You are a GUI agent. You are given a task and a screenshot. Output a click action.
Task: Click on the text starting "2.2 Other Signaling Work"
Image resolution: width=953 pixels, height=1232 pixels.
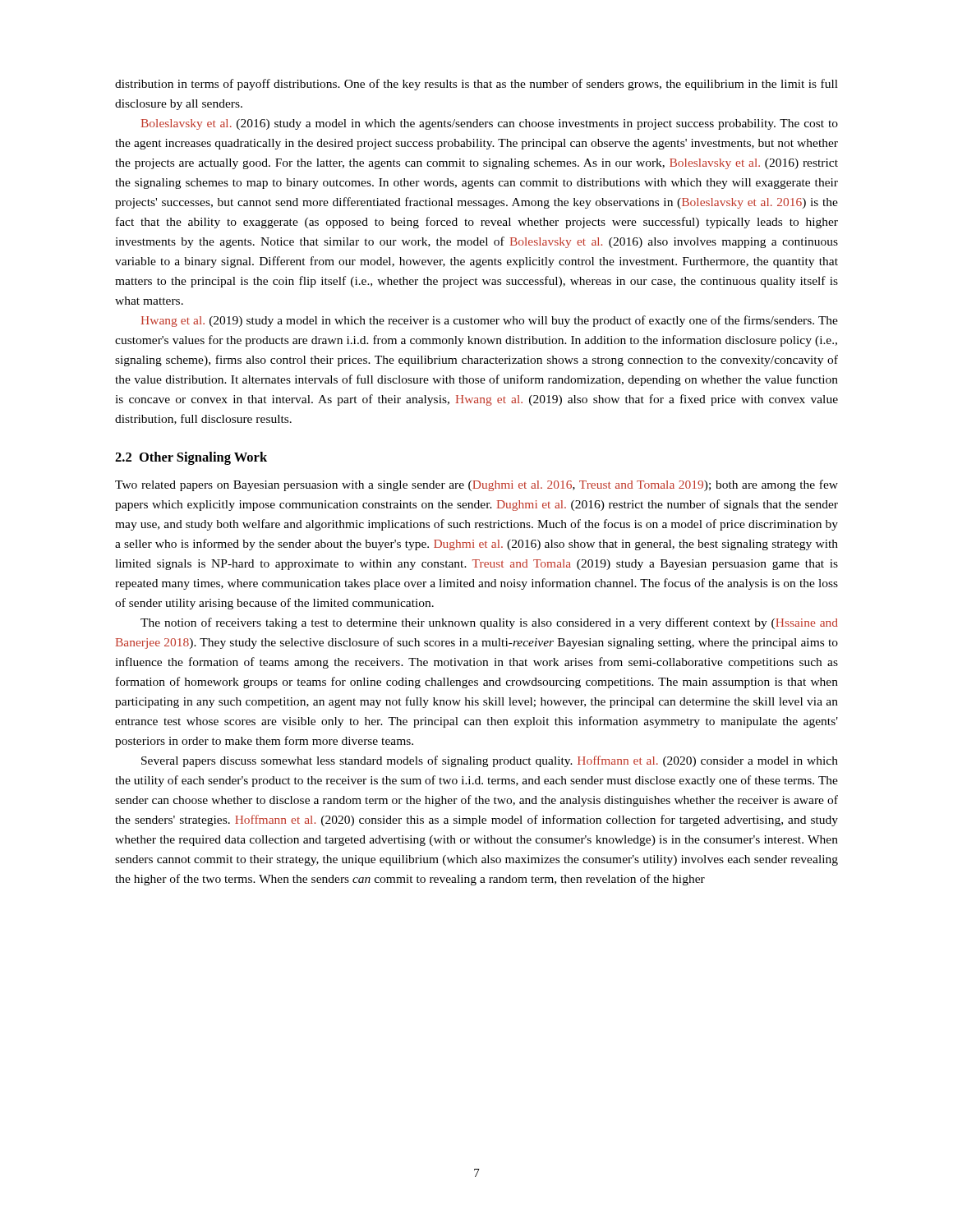(x=191, y=457)
